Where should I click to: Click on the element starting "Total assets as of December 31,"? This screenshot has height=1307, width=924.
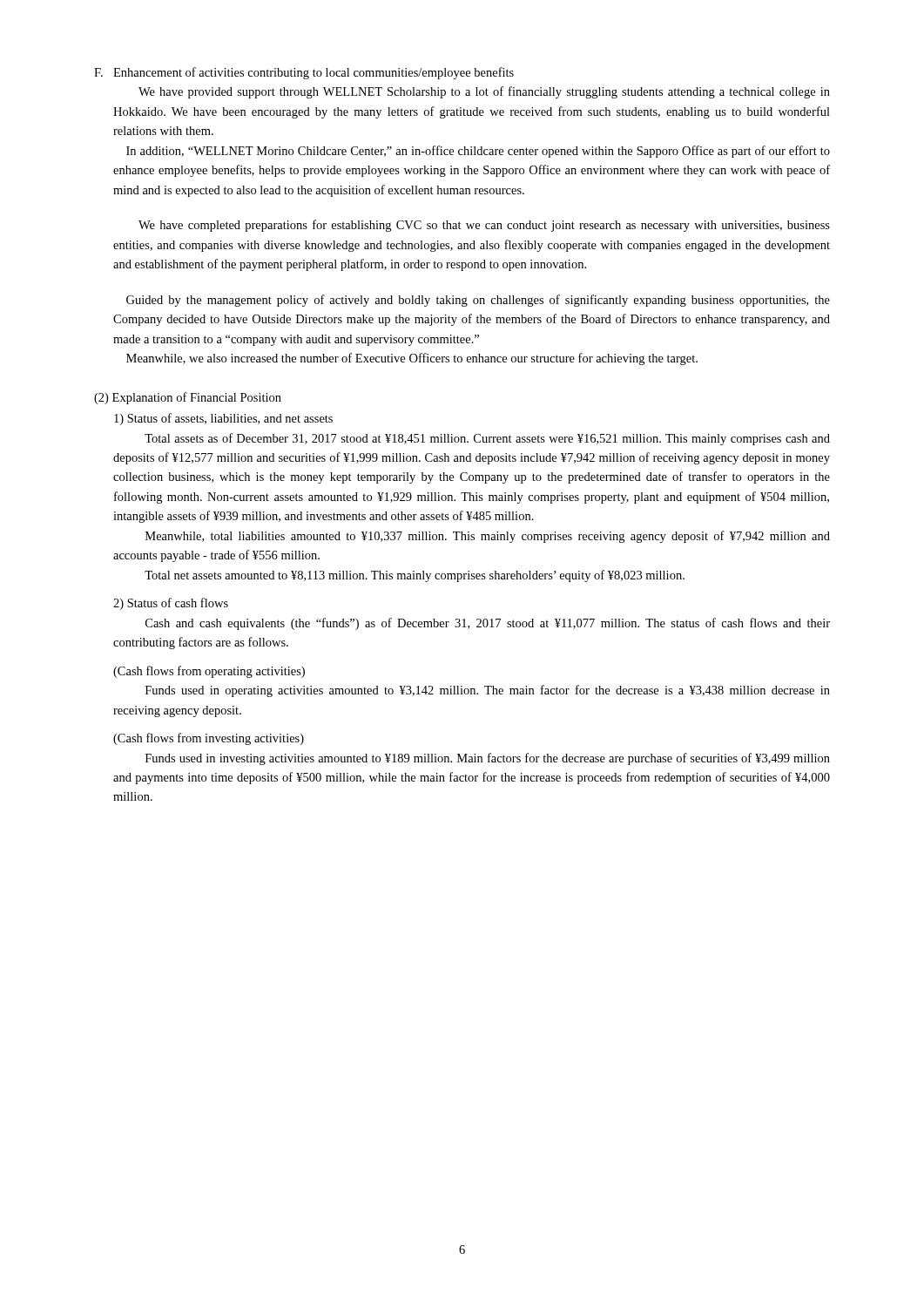click(472, 477)
